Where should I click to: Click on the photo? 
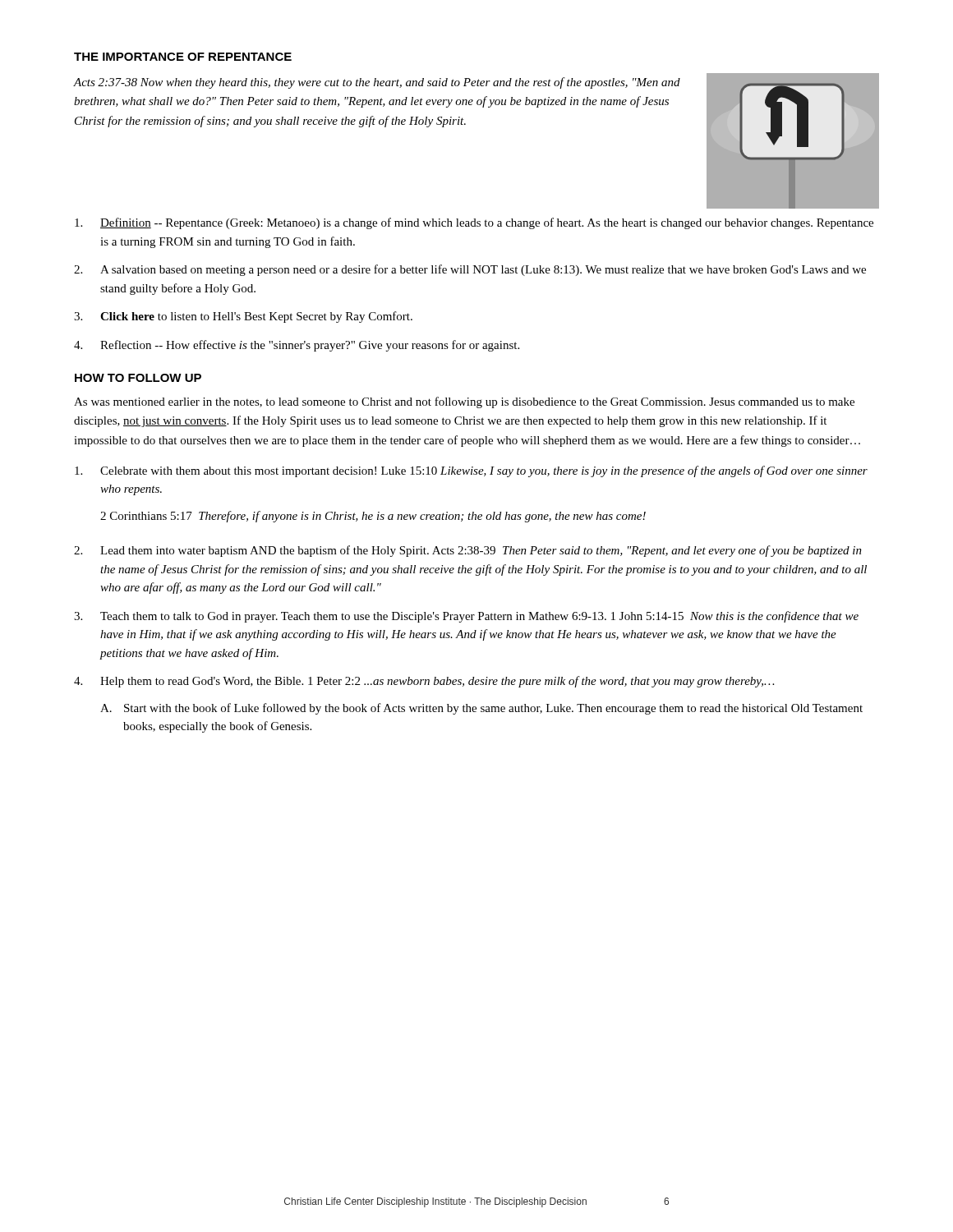tap(793, 141)
